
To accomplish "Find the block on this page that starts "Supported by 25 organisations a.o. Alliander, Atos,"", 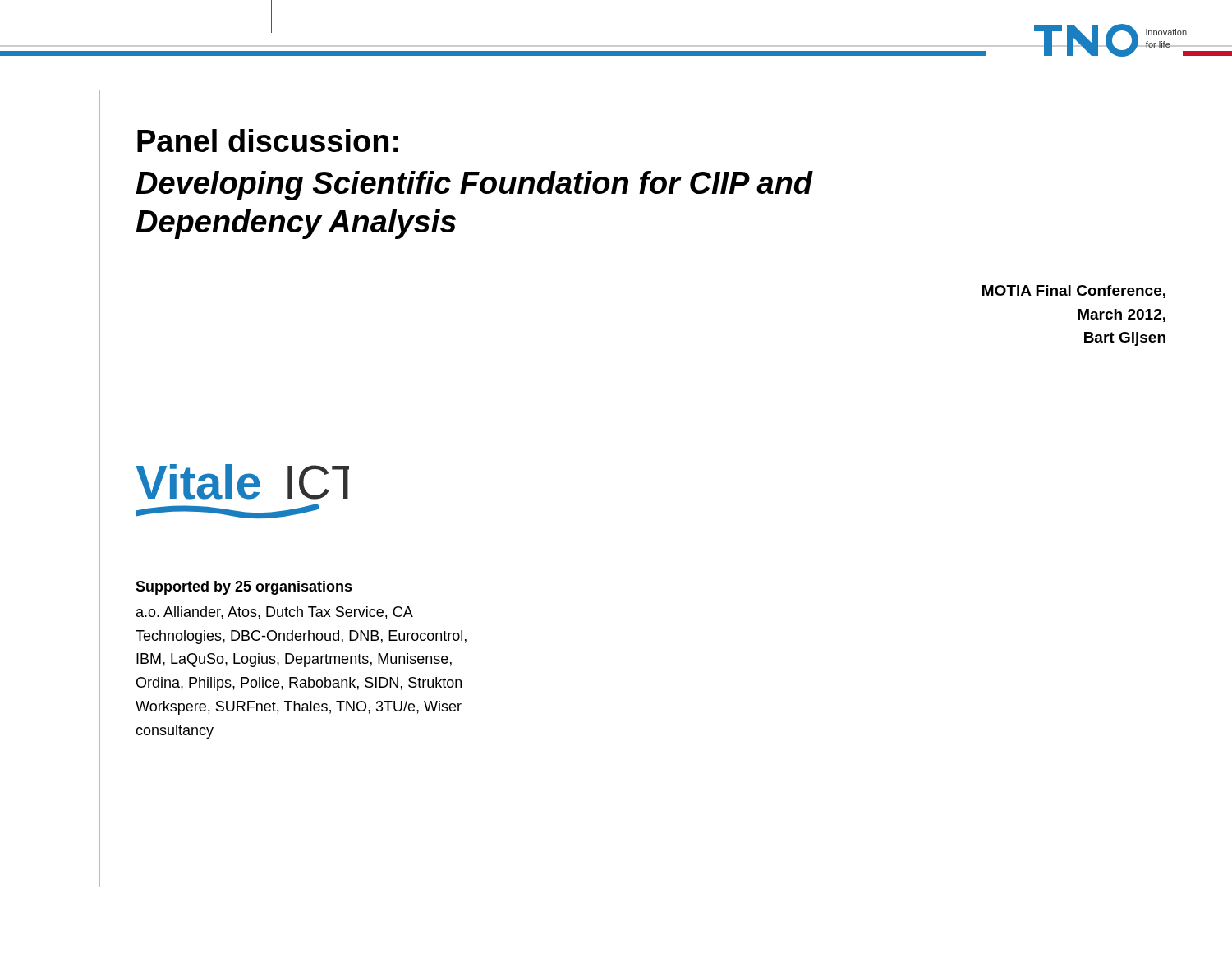I will tap(244, 588).
